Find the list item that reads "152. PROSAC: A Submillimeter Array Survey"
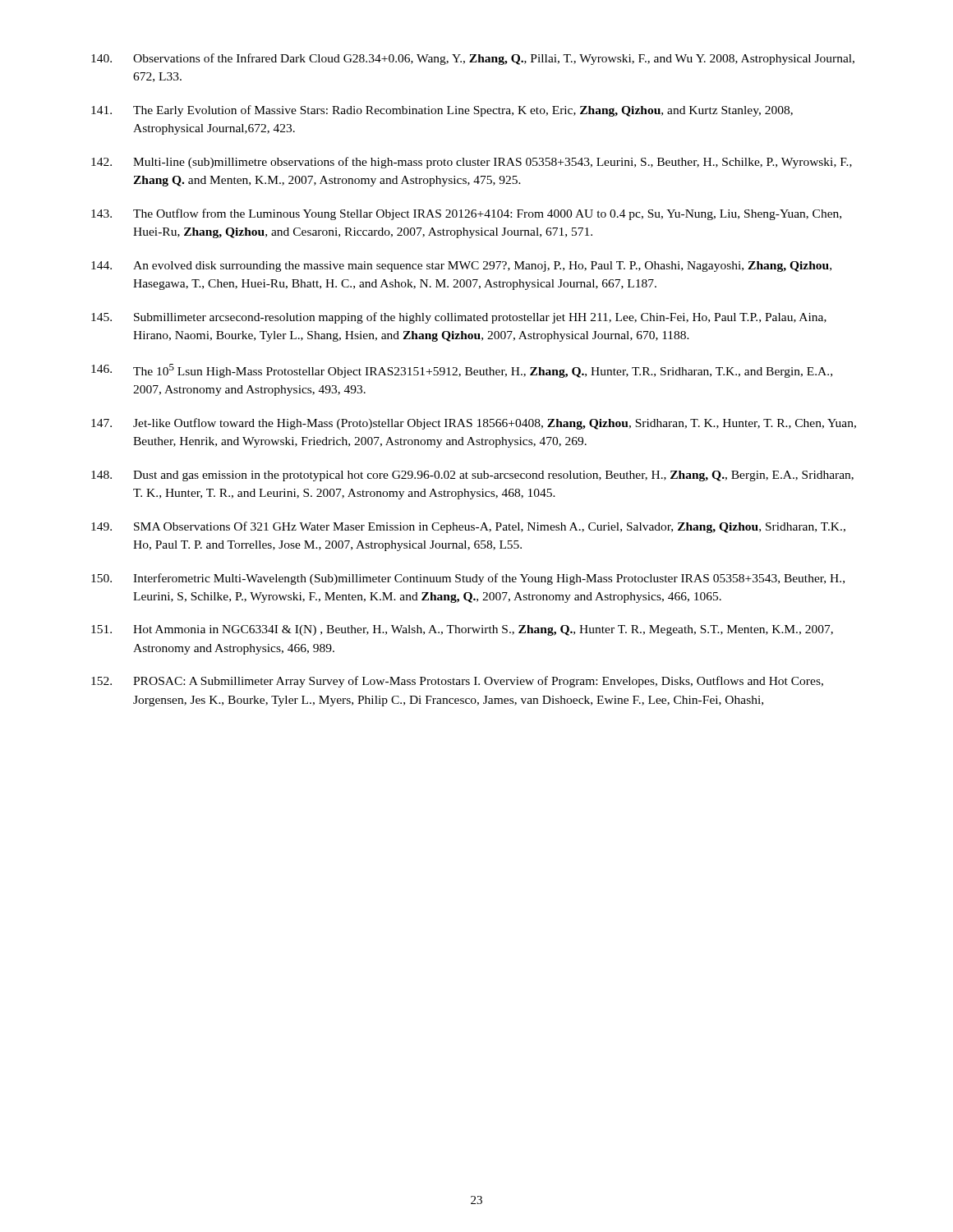Image resolution: width=953 pixels, height=1232 pixels. (476, 691)
